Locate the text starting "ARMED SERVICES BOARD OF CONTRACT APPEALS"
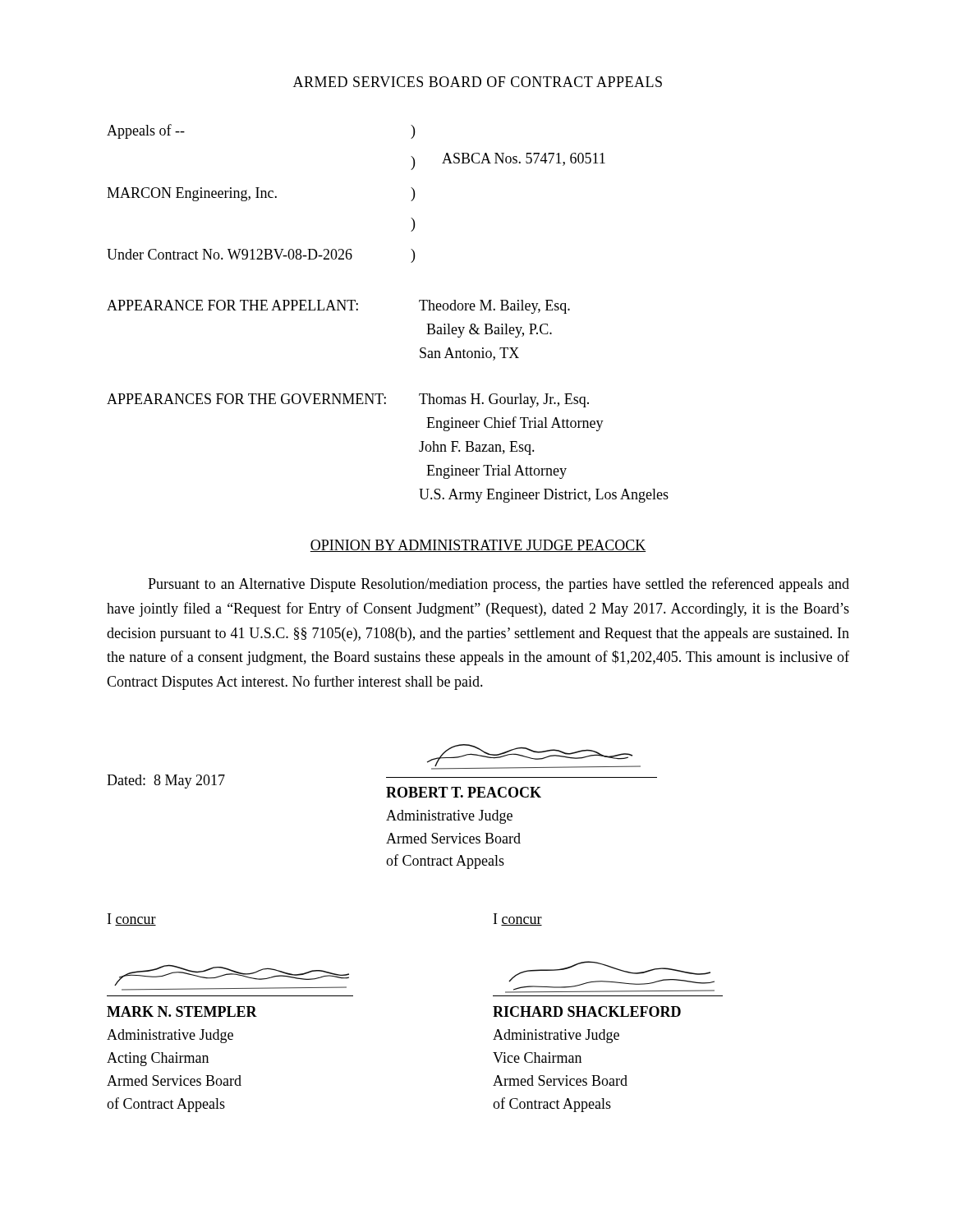Screen dimensions: 1232x956 coord(478,82)
